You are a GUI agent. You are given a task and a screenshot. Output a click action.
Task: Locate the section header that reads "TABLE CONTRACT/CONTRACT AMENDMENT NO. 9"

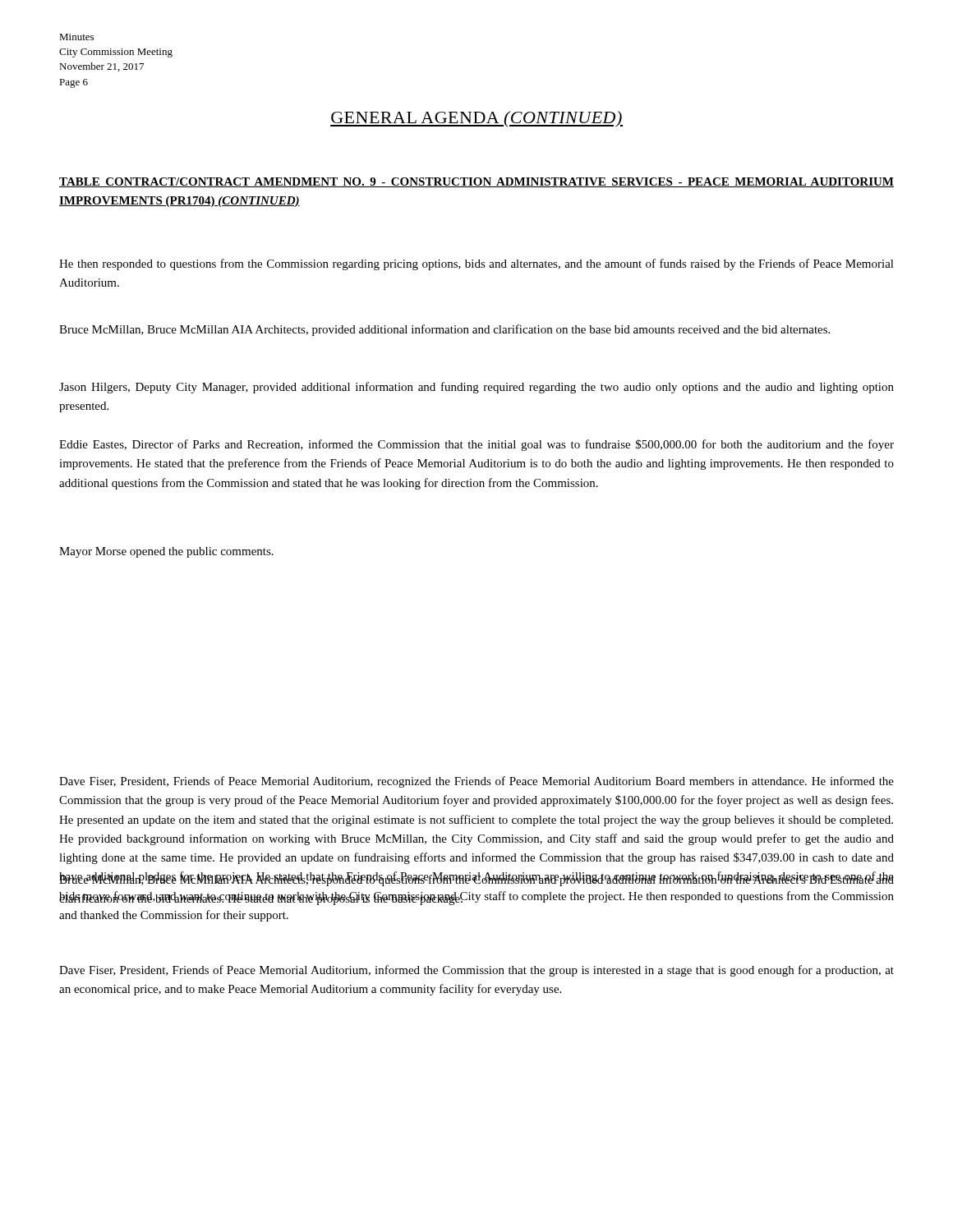tap(476, 191)
